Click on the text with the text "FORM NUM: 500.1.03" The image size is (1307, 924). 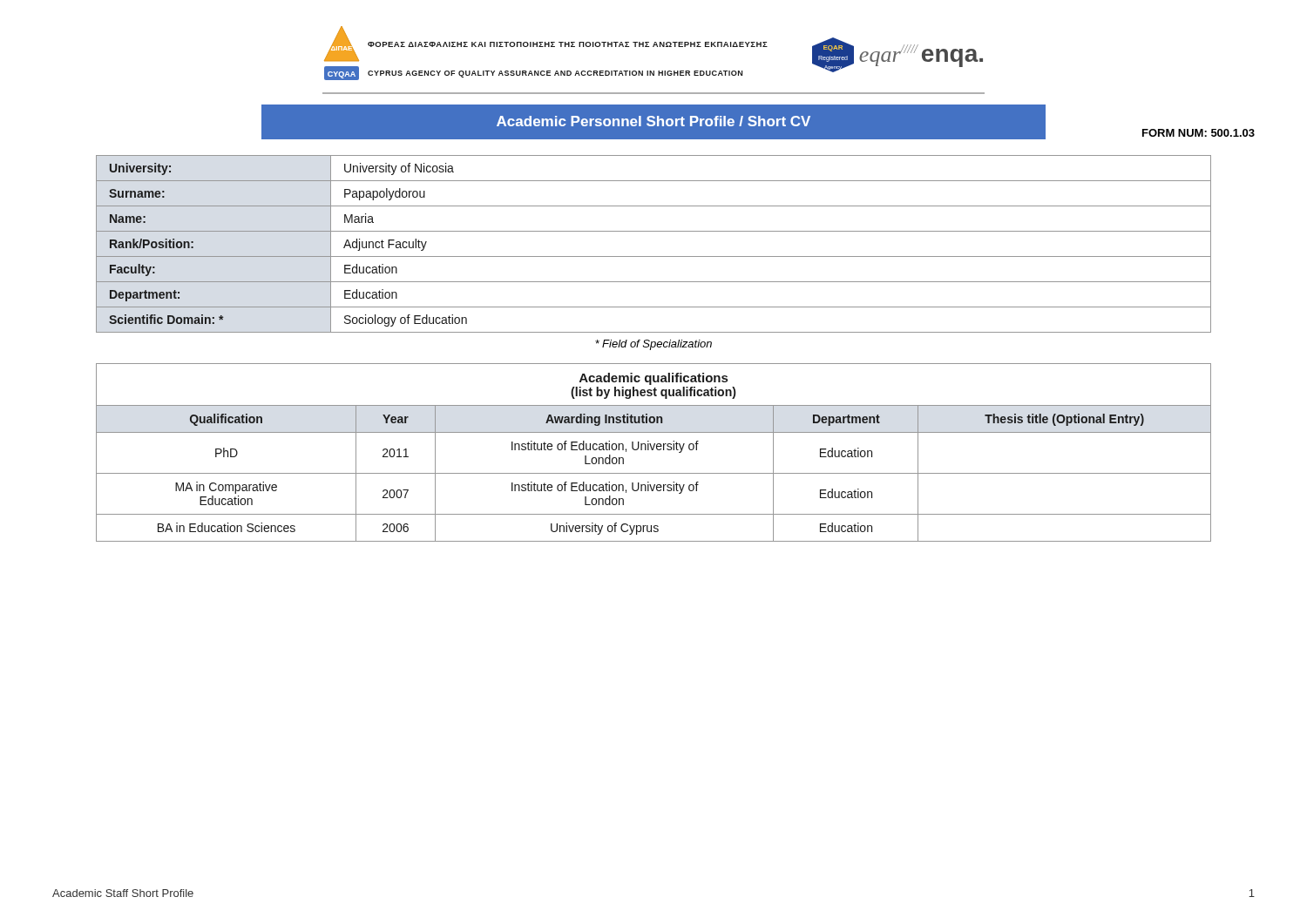point(1198,133)
